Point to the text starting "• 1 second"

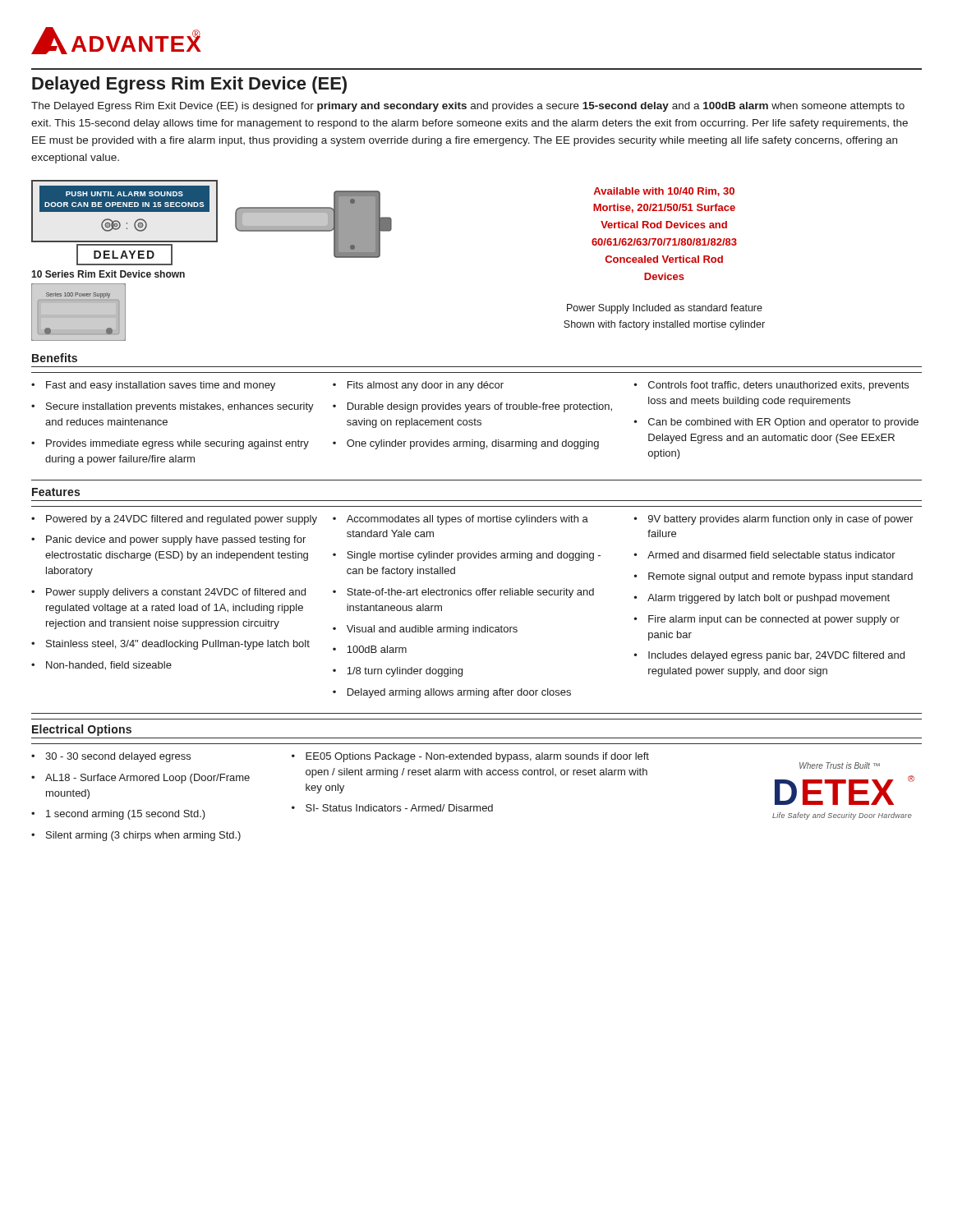118,815
